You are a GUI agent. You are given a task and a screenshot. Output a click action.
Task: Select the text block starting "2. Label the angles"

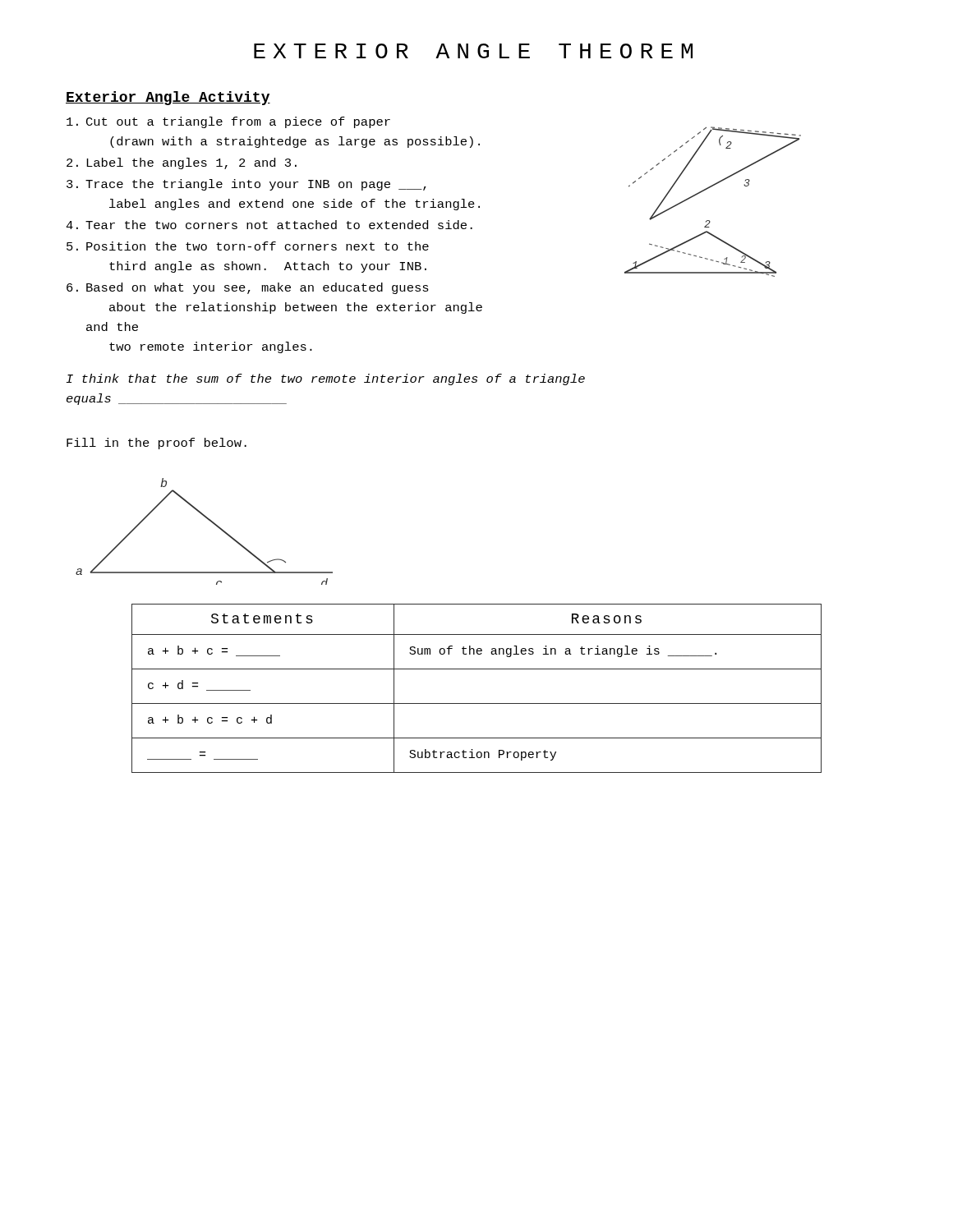[183, 163]
